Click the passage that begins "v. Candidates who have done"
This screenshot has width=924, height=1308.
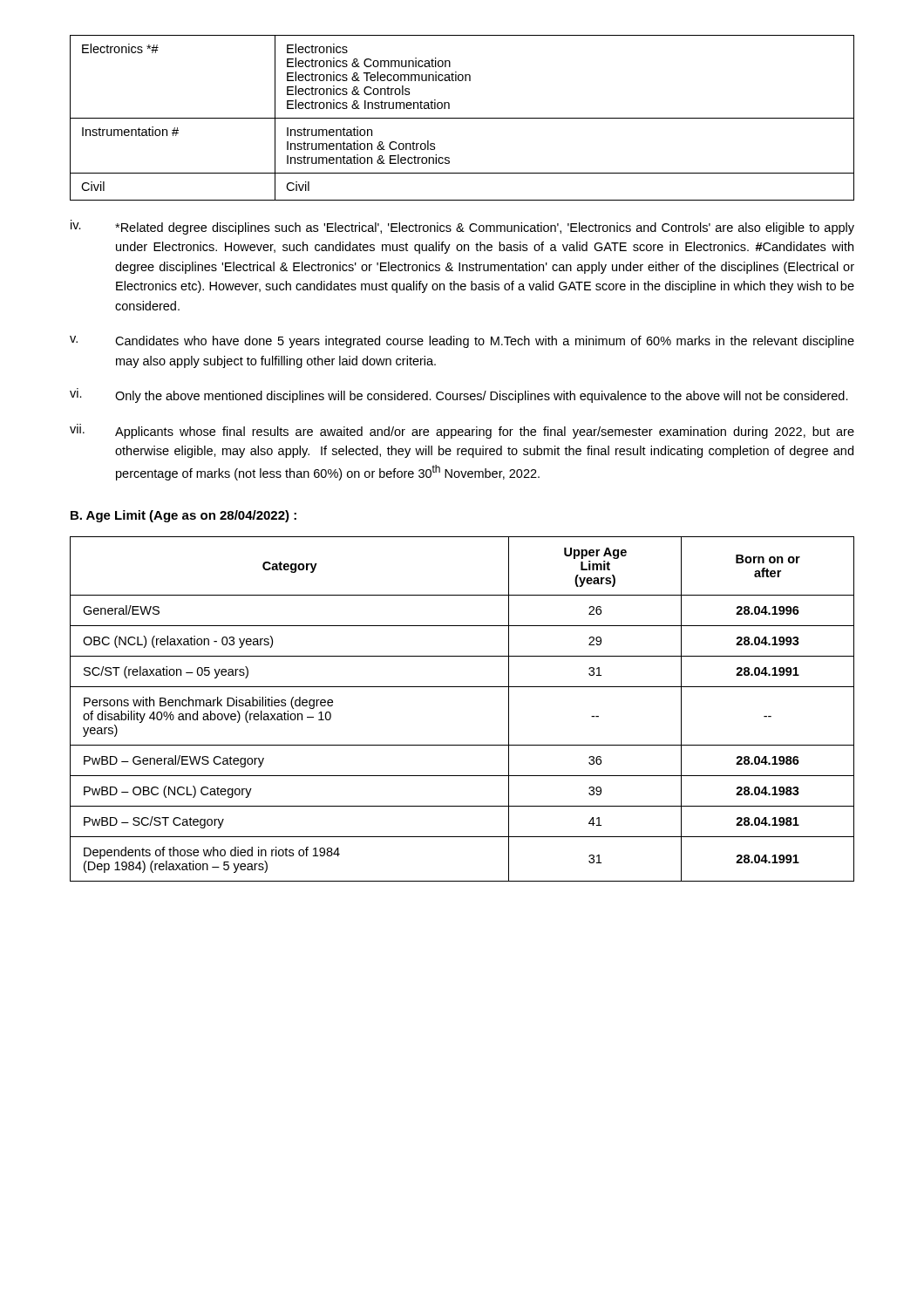point(462,351)
